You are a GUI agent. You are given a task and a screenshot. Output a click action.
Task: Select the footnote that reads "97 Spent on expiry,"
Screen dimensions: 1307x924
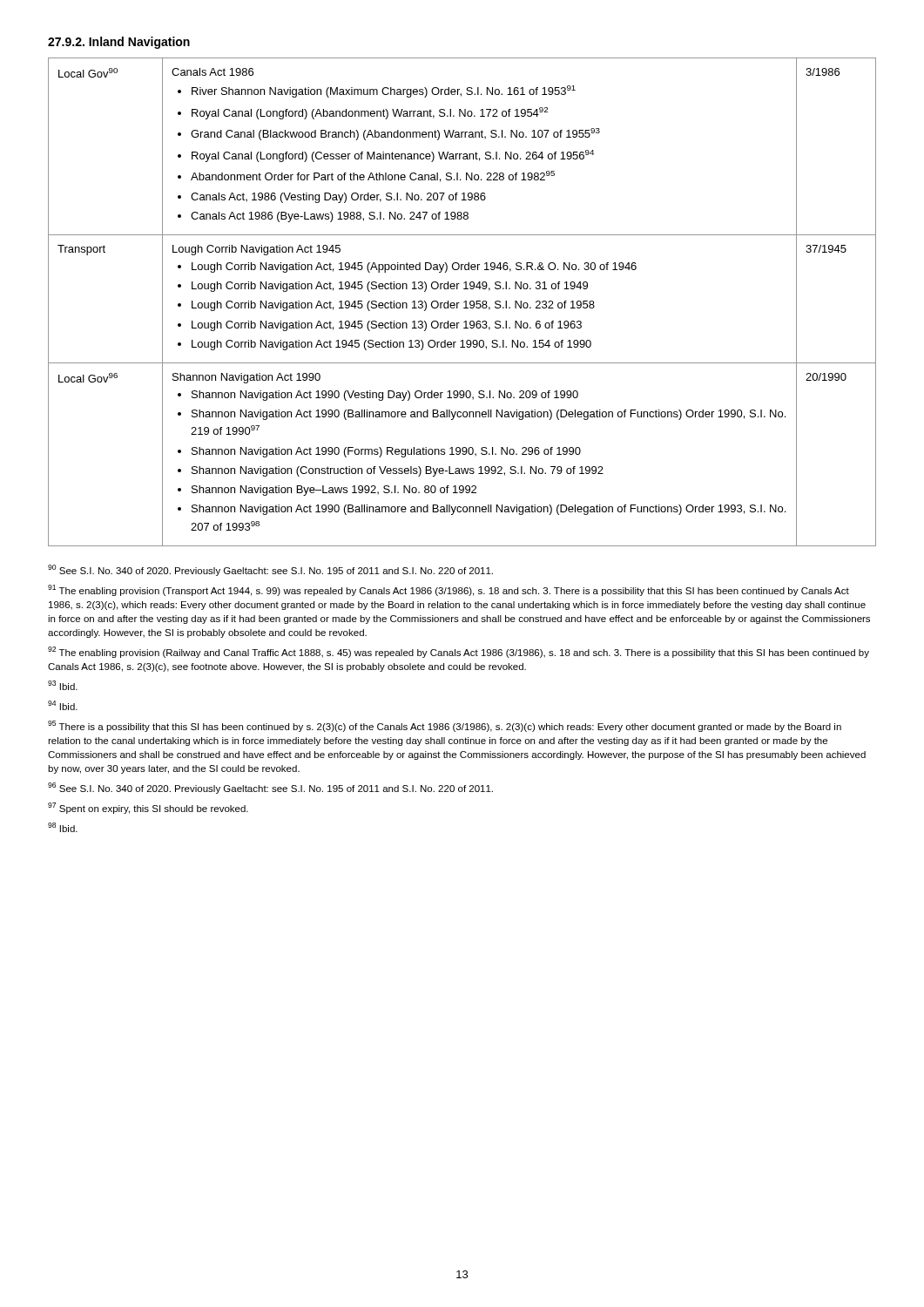pyautogui.click(x=148, y=807)
